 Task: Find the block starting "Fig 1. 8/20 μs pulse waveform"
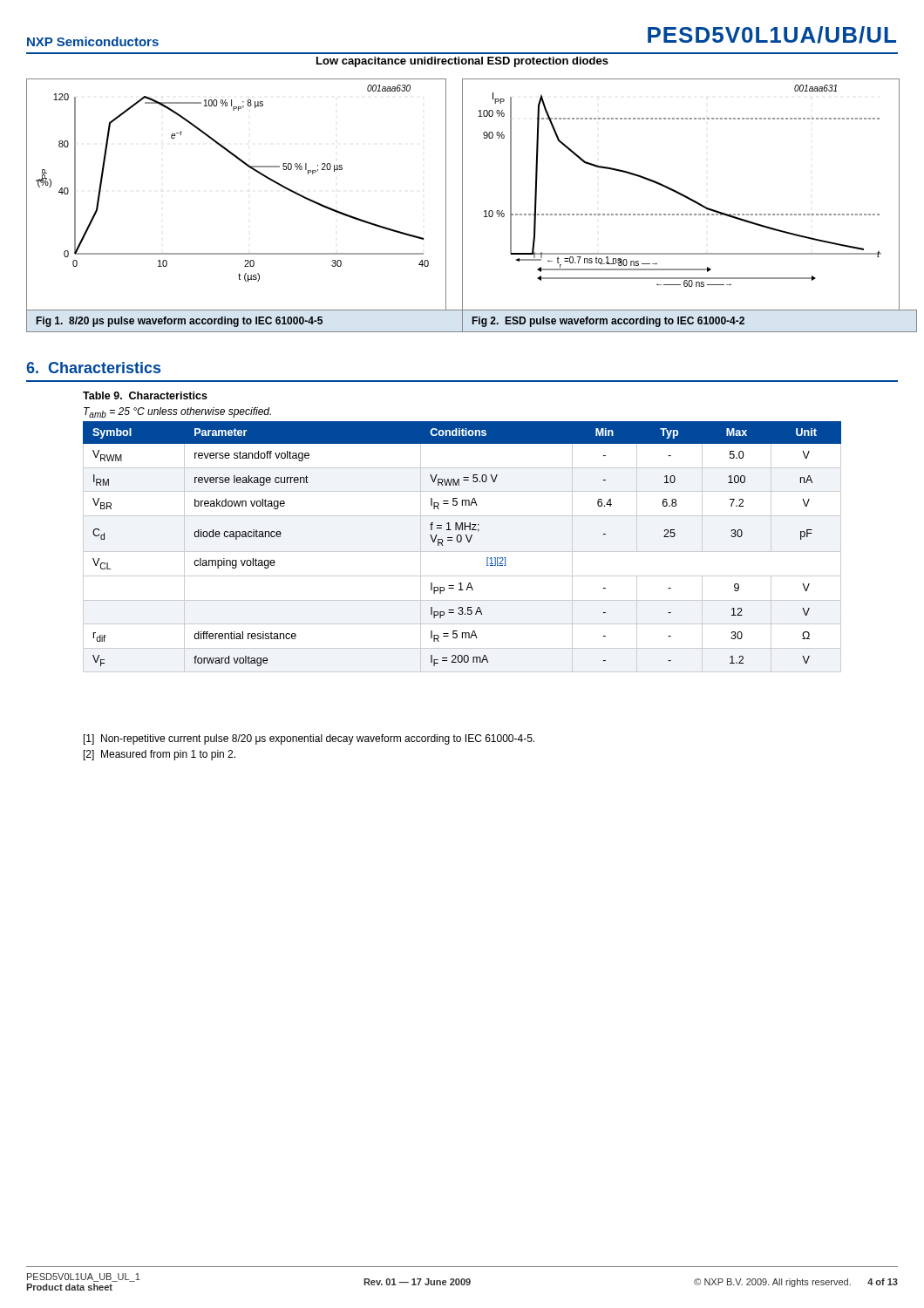click(179, 321)
